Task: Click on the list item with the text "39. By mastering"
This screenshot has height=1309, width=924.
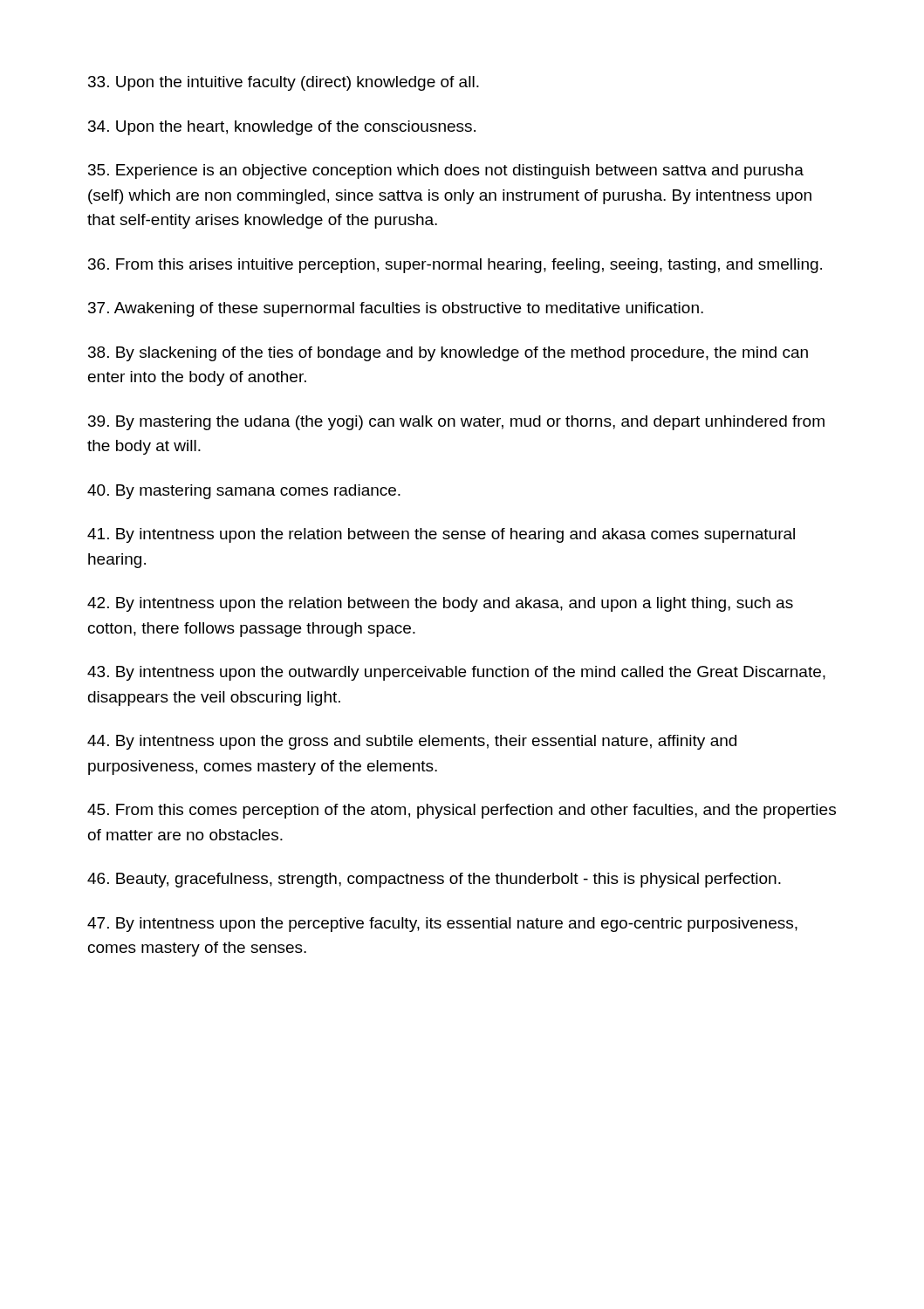Action: 456,433
